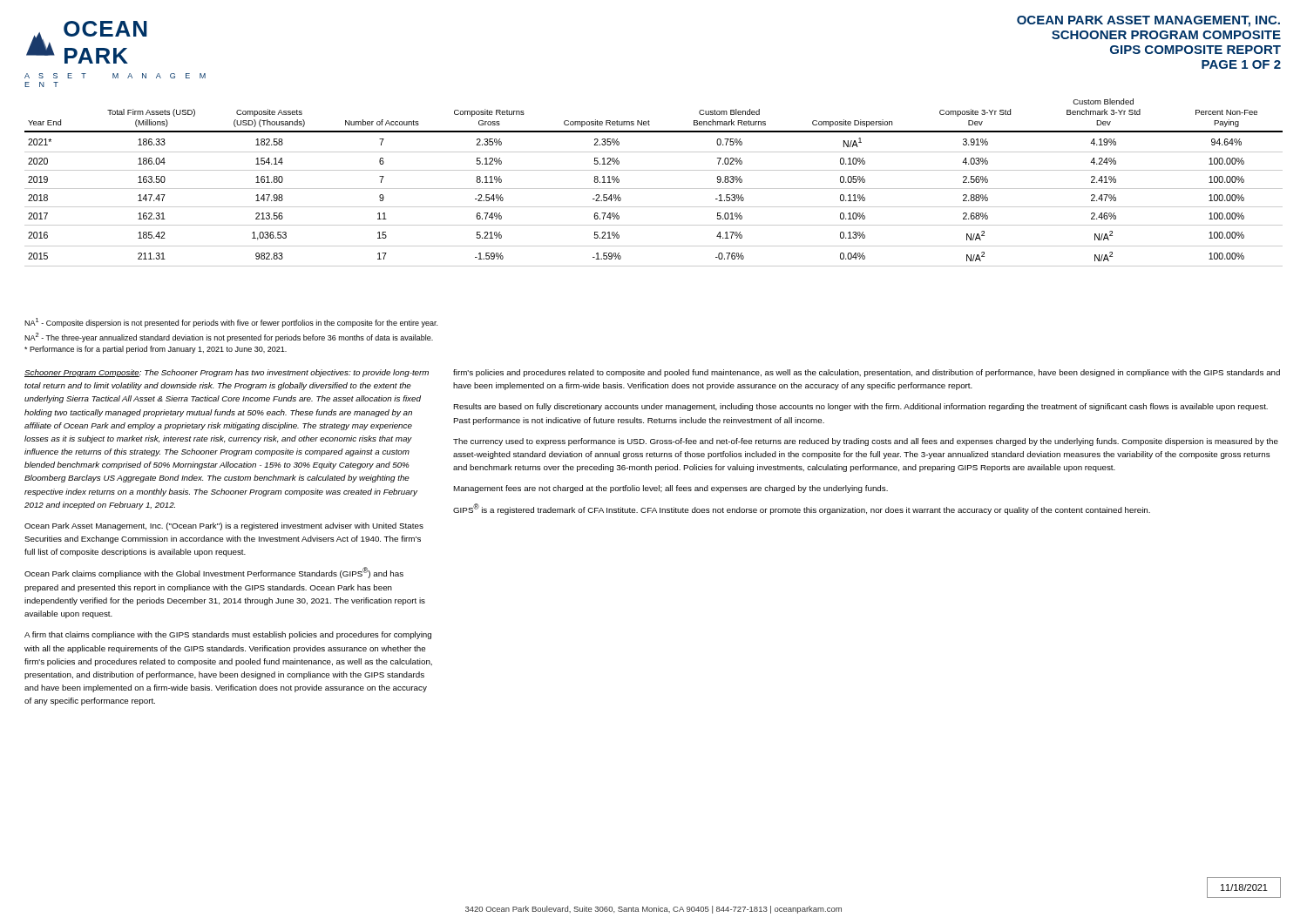Locate the block of text that opens with "The currency used to express"
Image resolution: width=1307 pixels, height=924 pixels.
coord(868,454)
